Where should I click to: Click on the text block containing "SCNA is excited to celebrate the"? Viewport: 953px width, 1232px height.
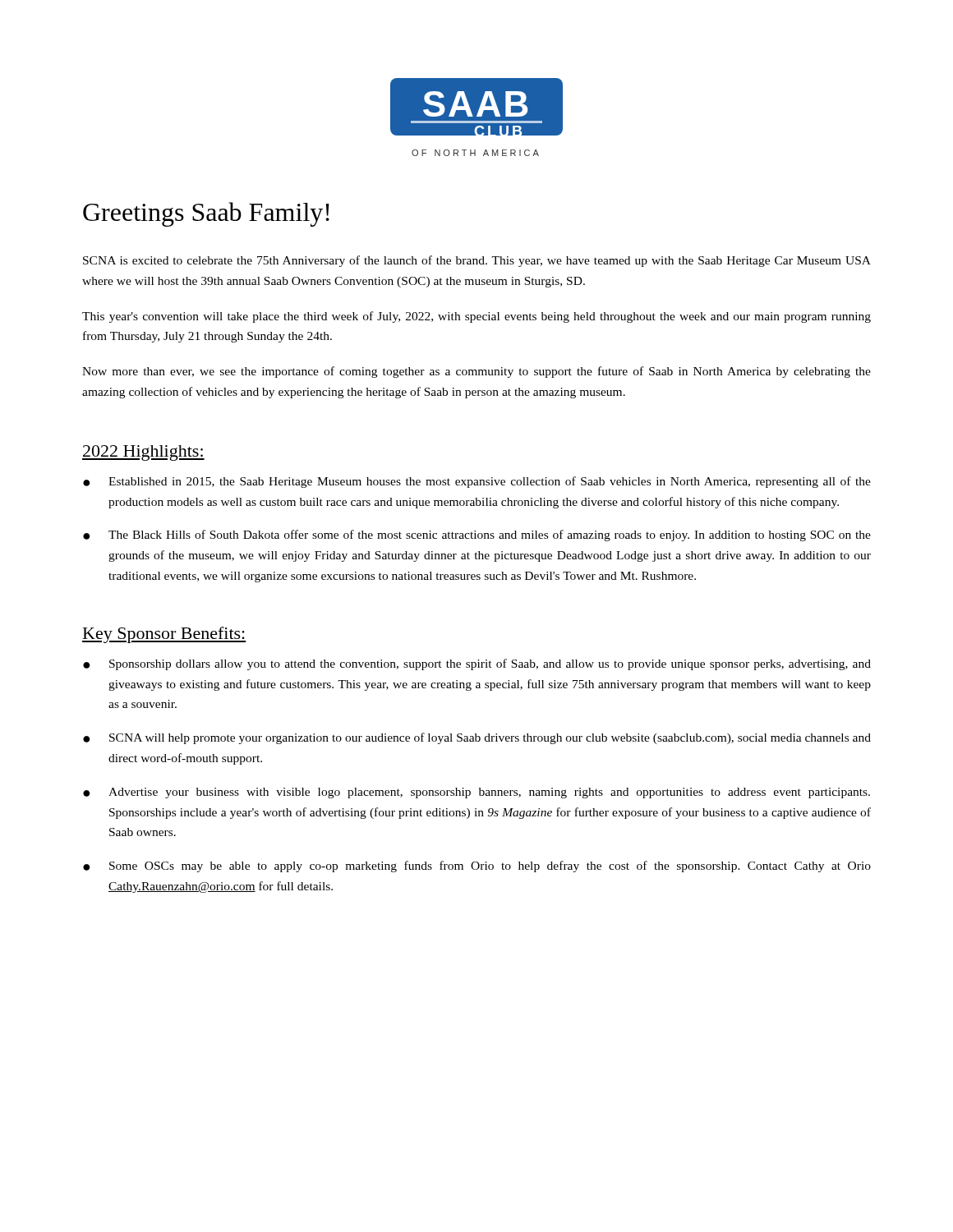(x=476, y=271)
